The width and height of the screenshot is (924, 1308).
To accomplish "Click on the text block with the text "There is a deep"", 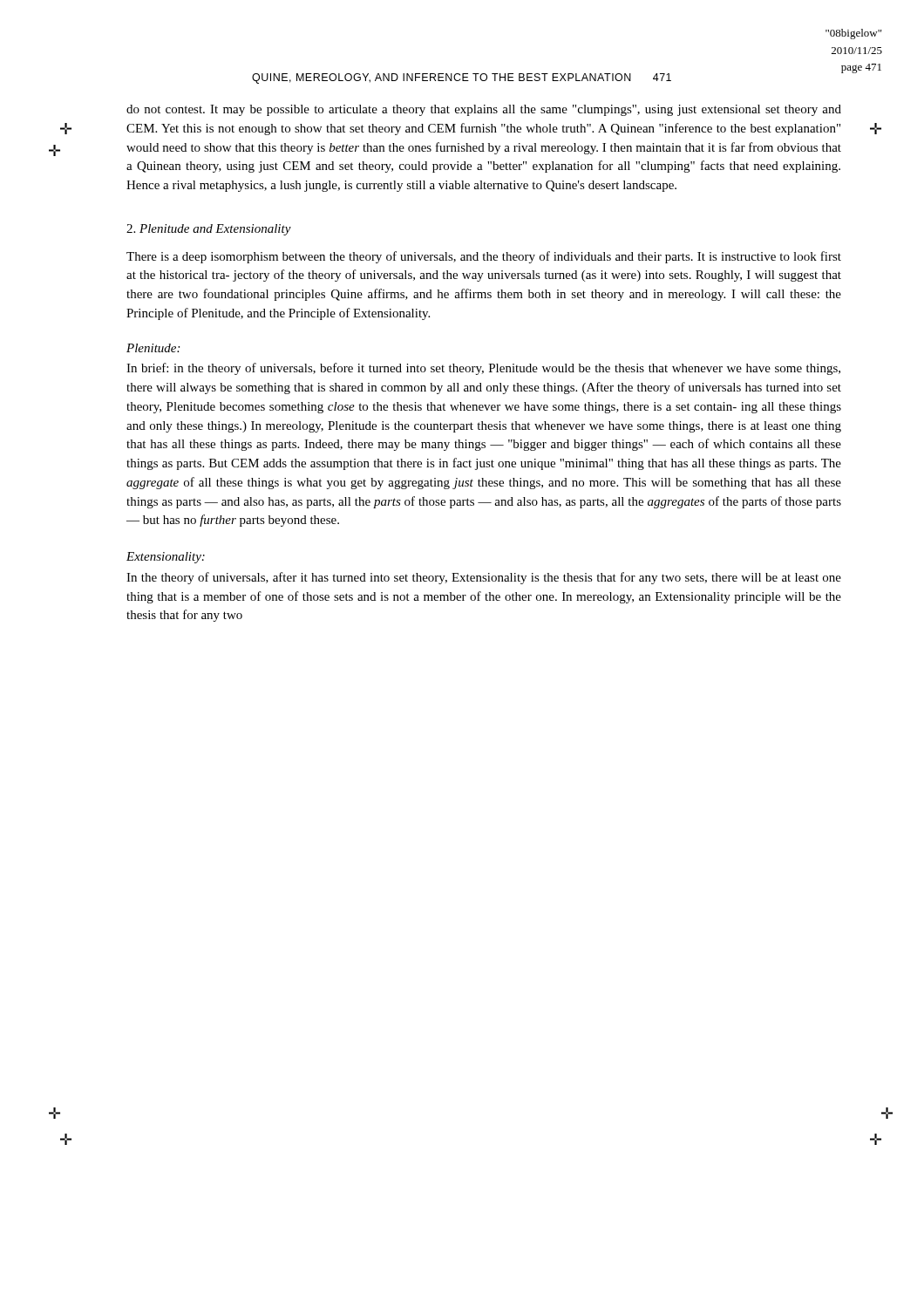I will (x=484, y=284).
